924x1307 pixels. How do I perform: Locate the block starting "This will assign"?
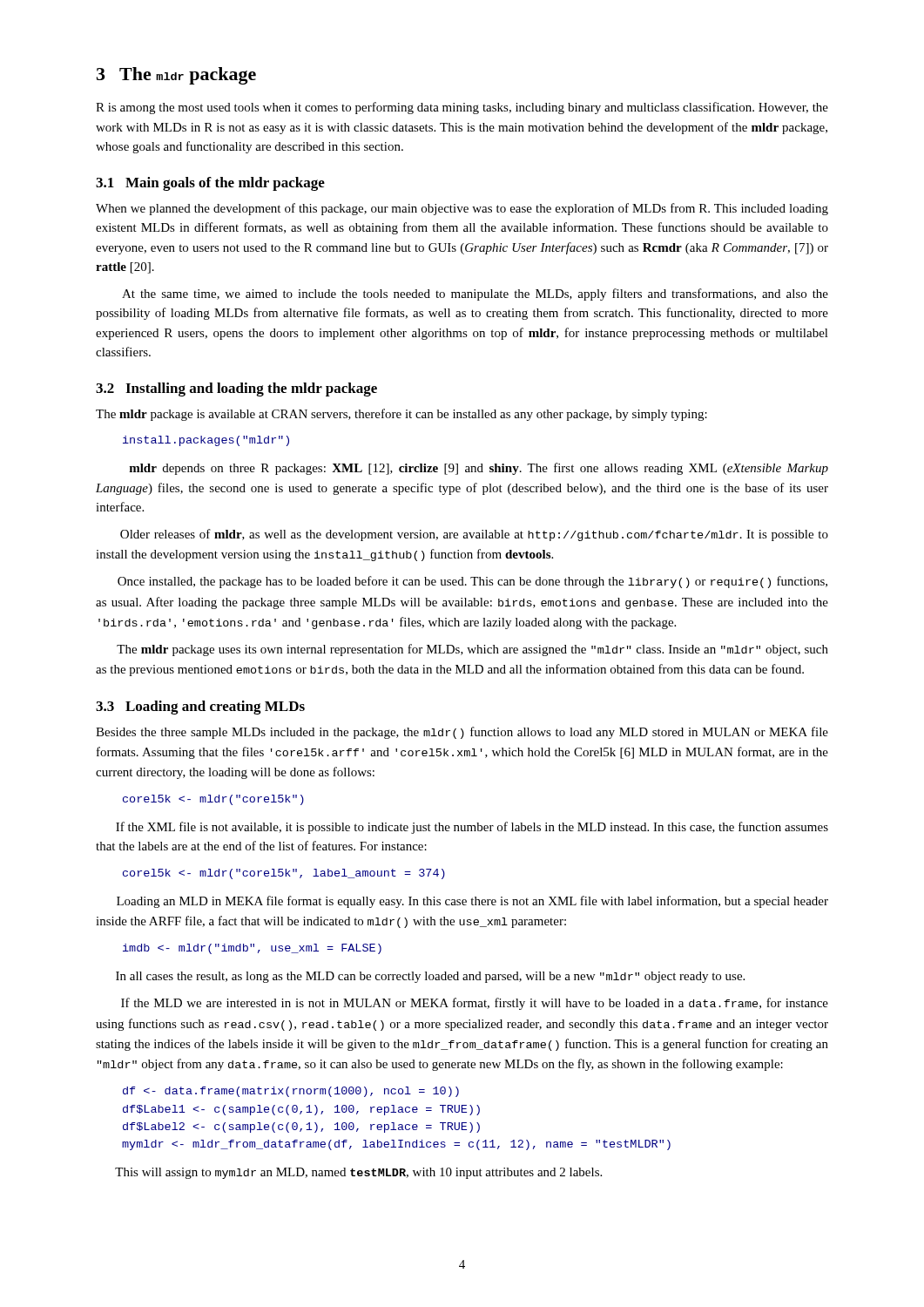(462, 1173)
